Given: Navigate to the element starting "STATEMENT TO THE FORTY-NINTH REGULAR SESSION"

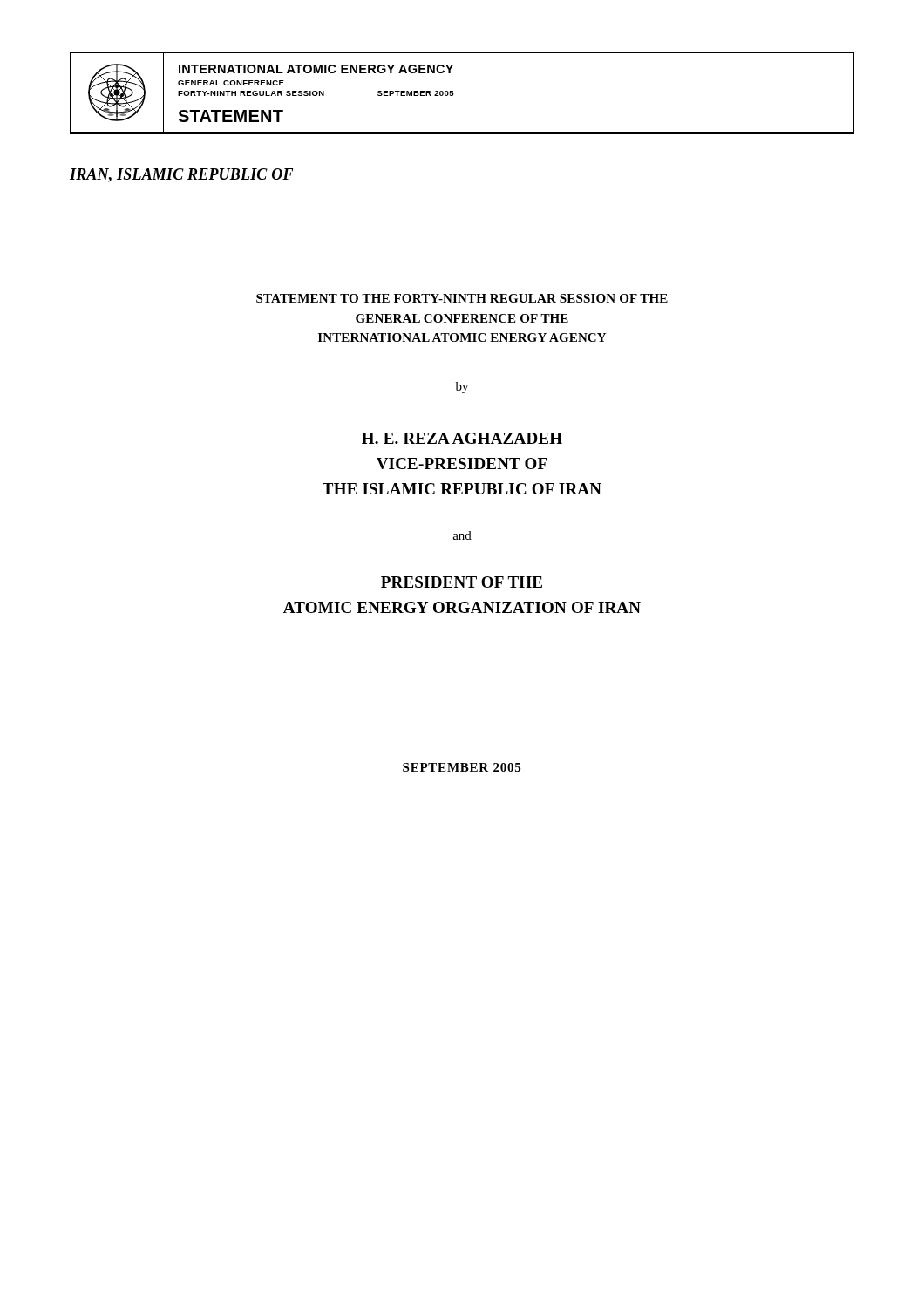Looking at the screenshot, I should point(462,318).
